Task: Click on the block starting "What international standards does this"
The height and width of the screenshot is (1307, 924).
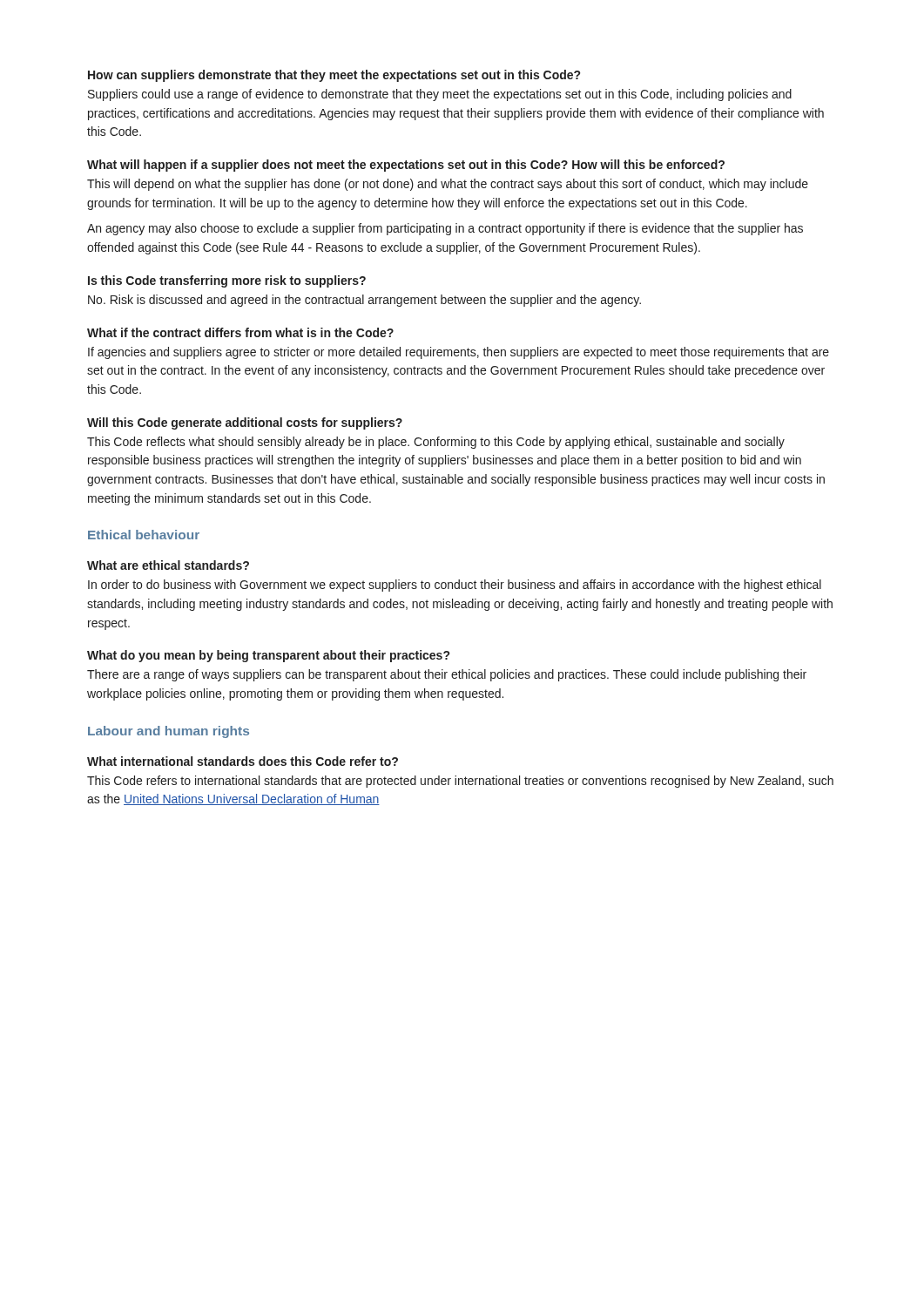Action: 243,761
